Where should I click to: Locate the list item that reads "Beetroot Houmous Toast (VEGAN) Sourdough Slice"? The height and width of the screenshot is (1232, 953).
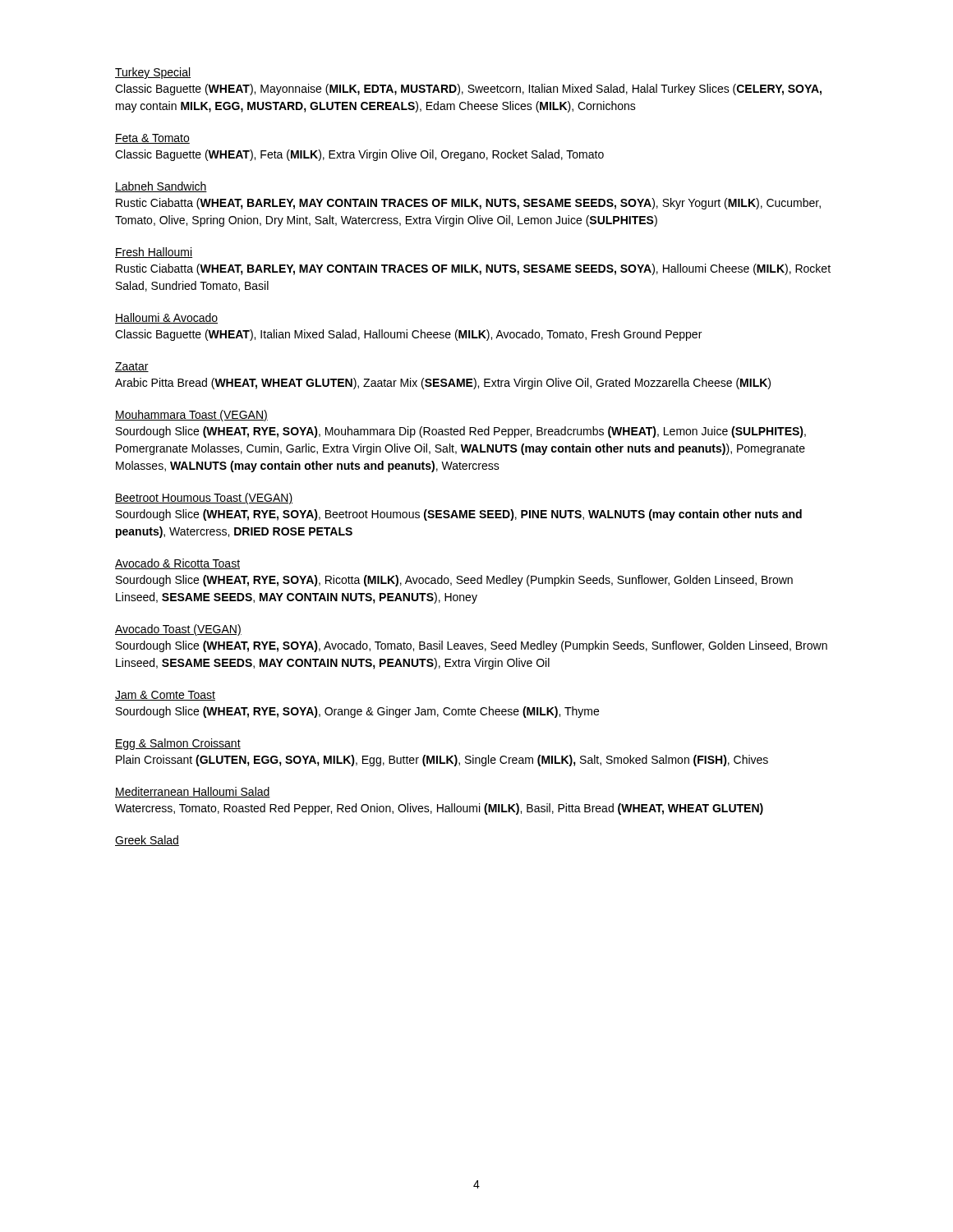[x=476, y=516]
